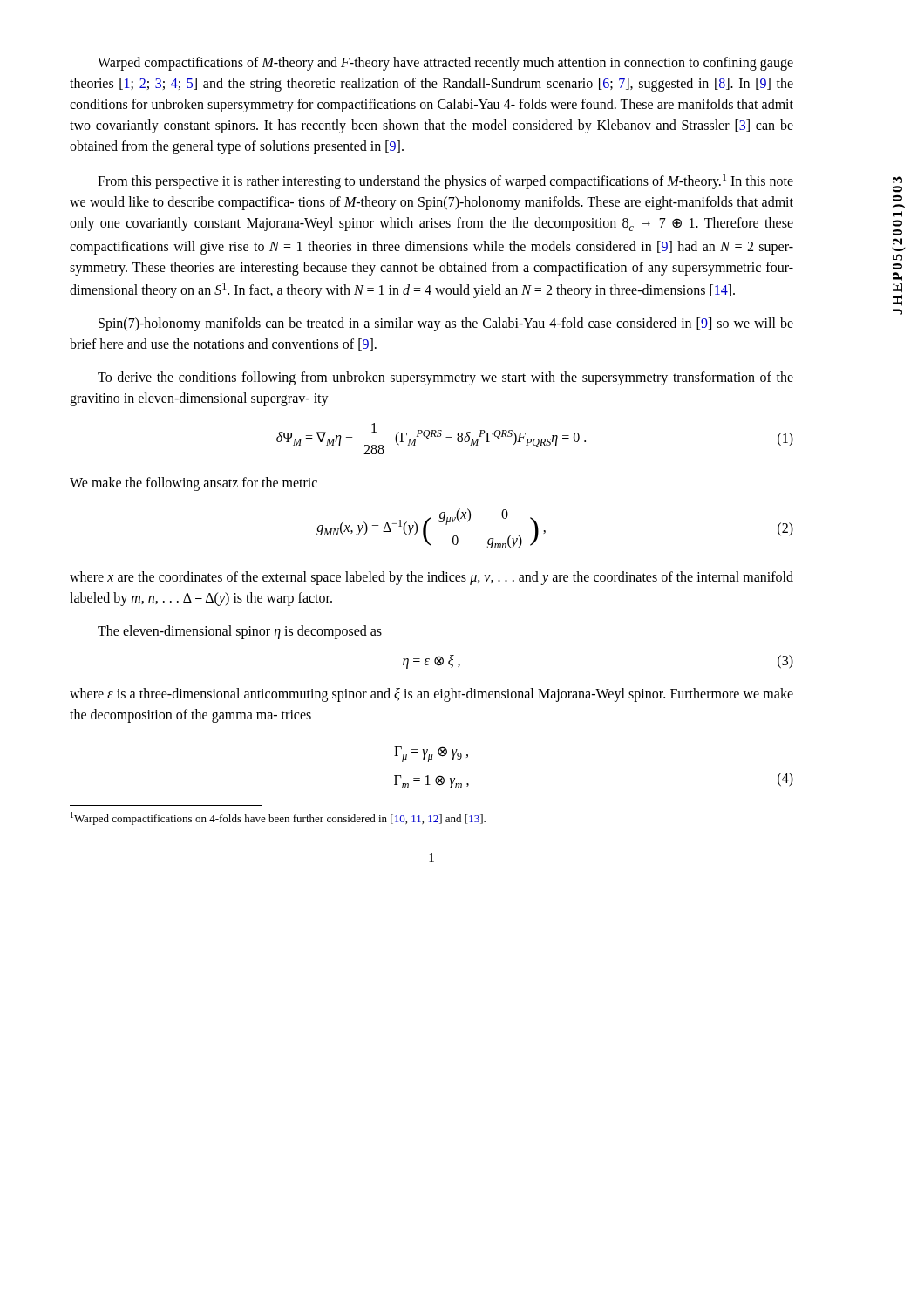Locate the text starting "We make the following"
This screenshot has height=1308, width=924.
point(194,483)
